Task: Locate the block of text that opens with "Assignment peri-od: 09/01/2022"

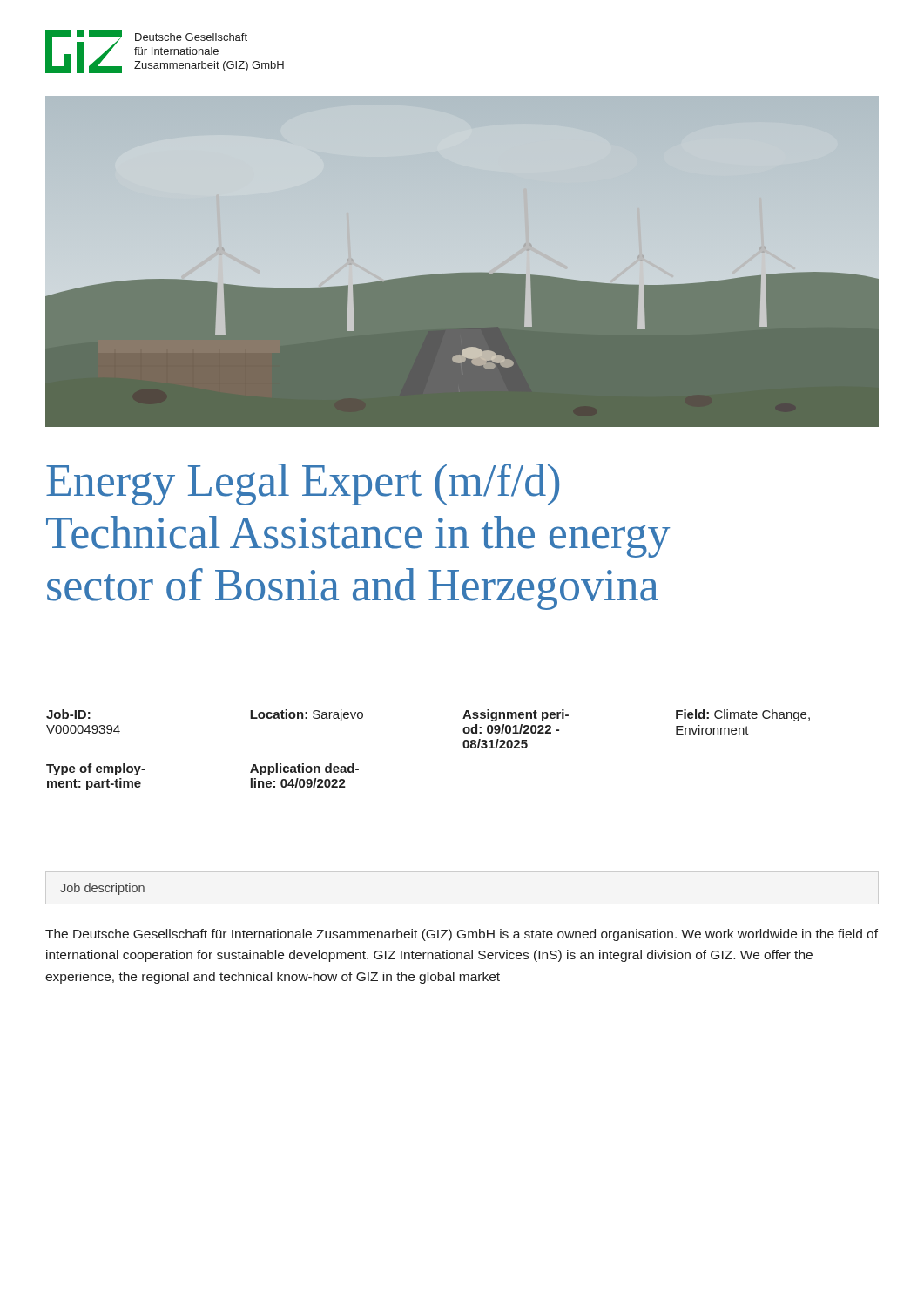Action: click(x=564, y=729)
